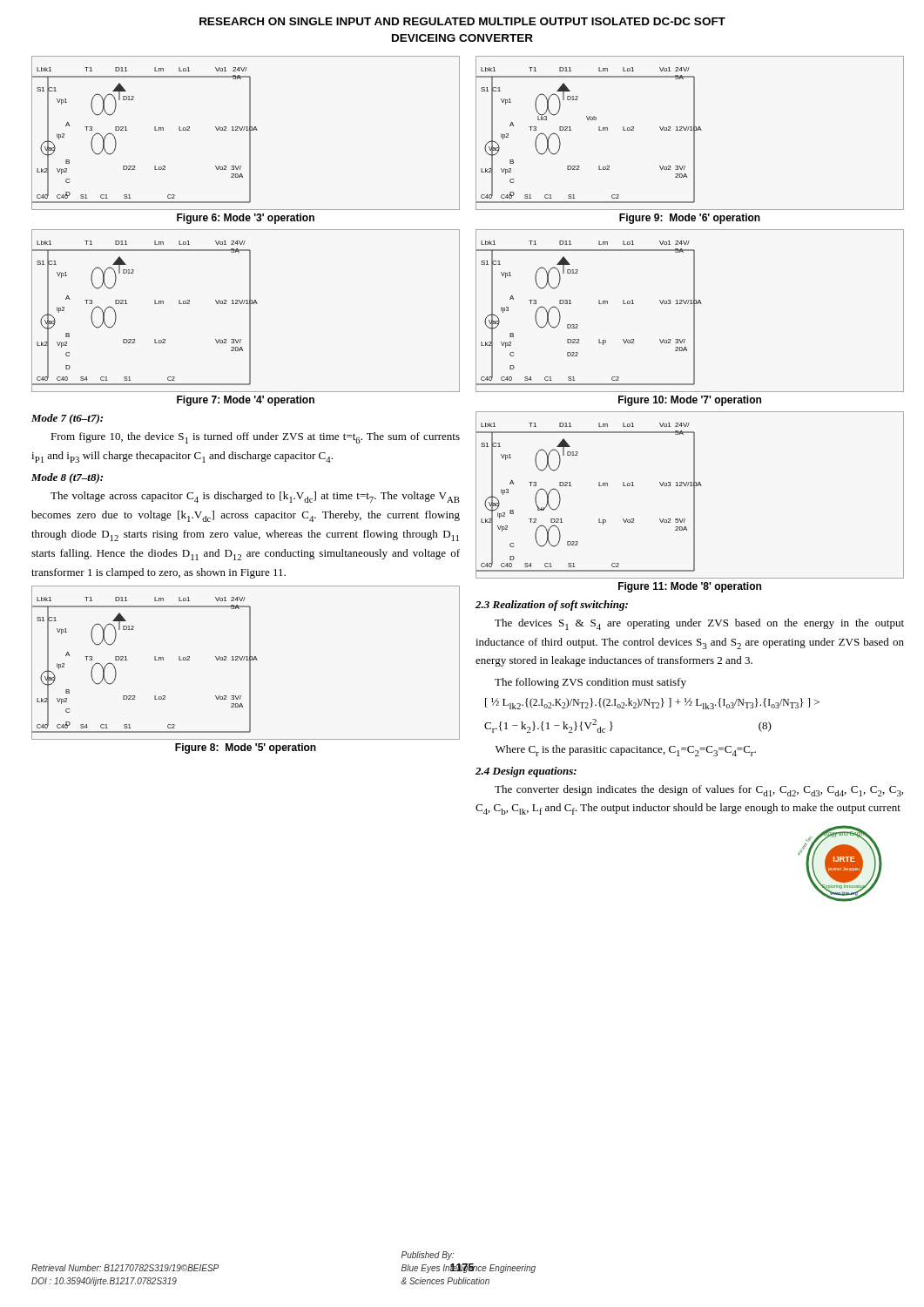Navigate to the element starting "Figure 8: Mode '5' operation"
This screenshot has height=1307, width=924.
coord(246,748)
